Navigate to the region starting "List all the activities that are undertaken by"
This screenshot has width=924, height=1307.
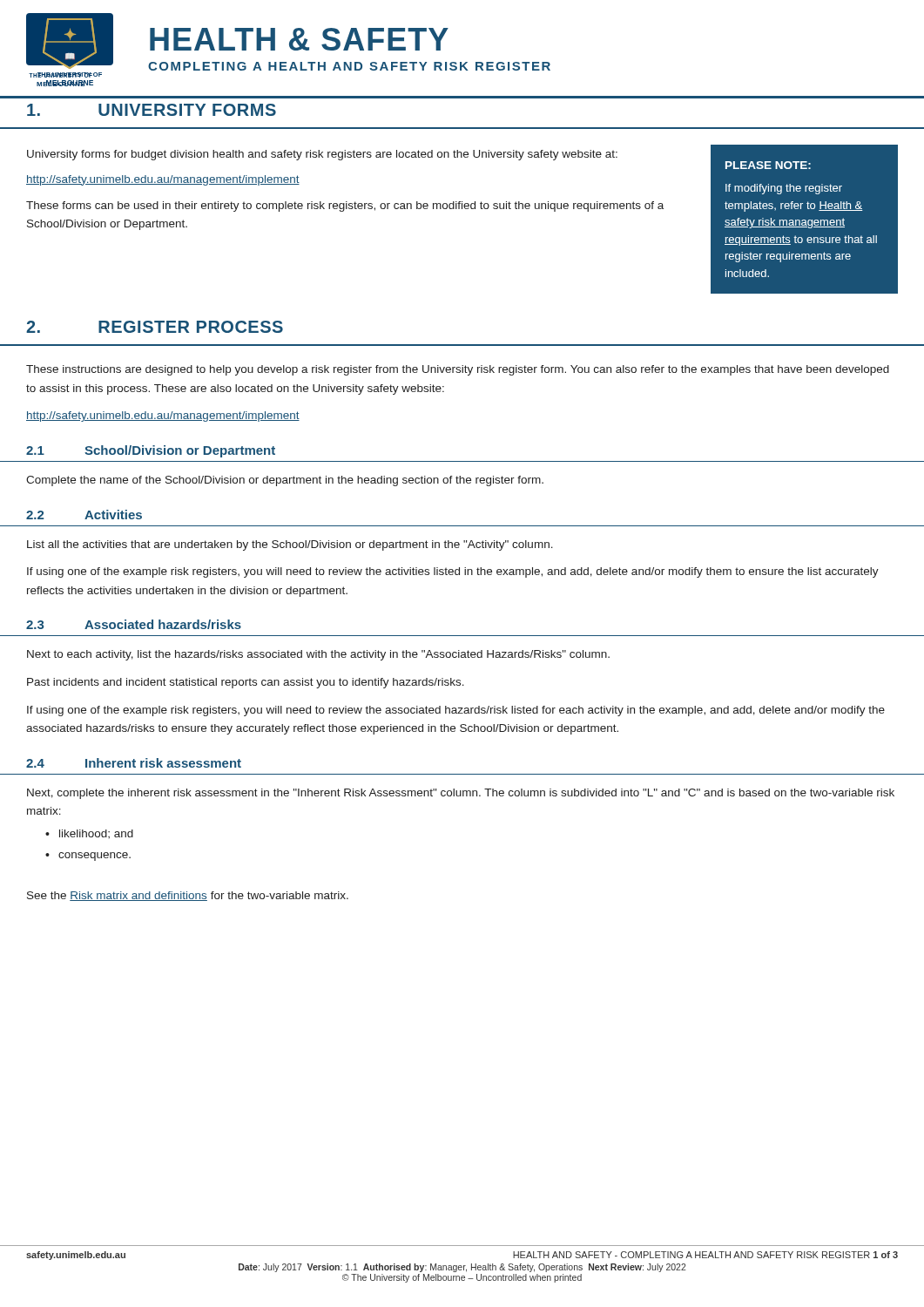click(x=462, y=567)
